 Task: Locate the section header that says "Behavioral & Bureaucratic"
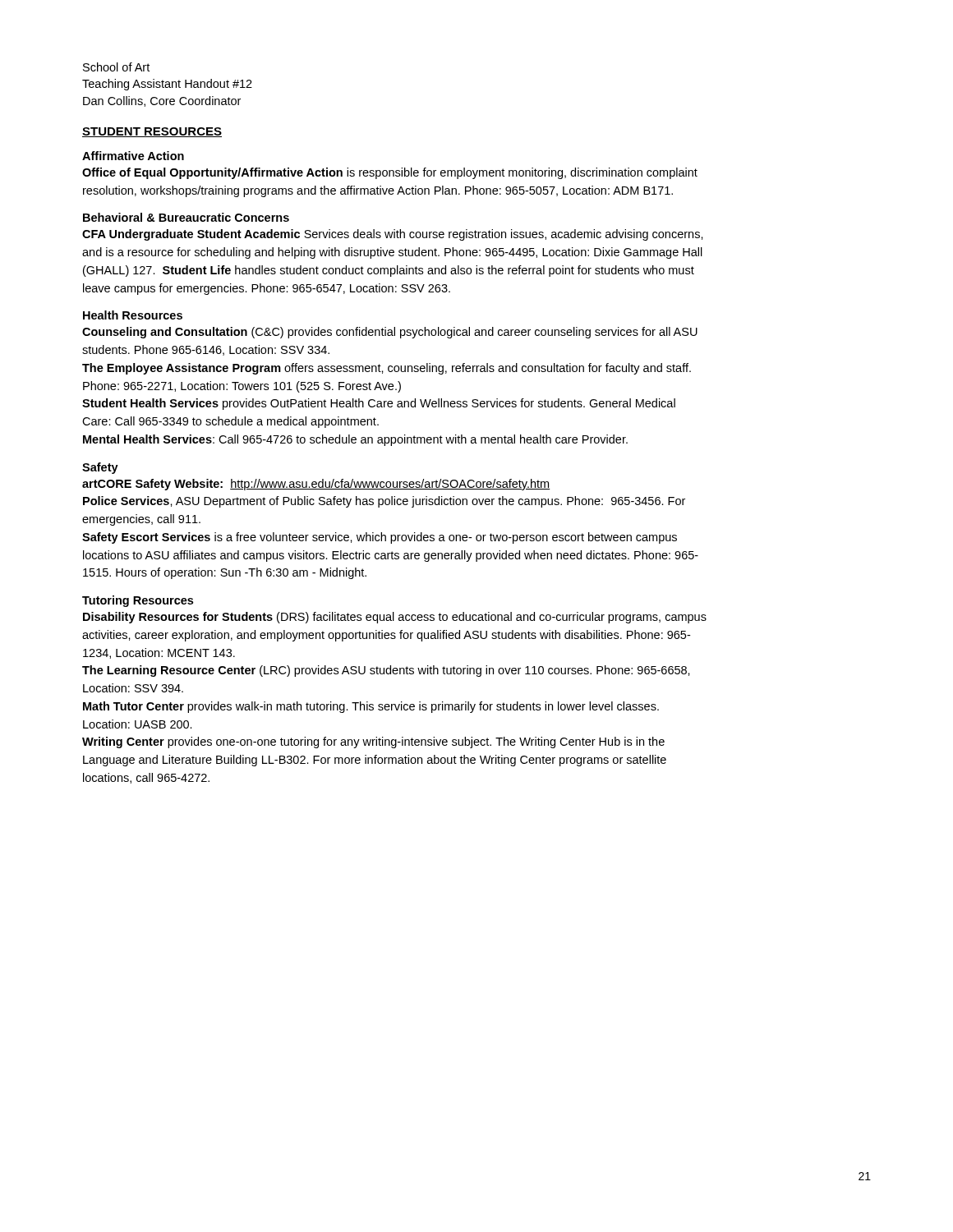pyautogui.click(x=186, y=218)
